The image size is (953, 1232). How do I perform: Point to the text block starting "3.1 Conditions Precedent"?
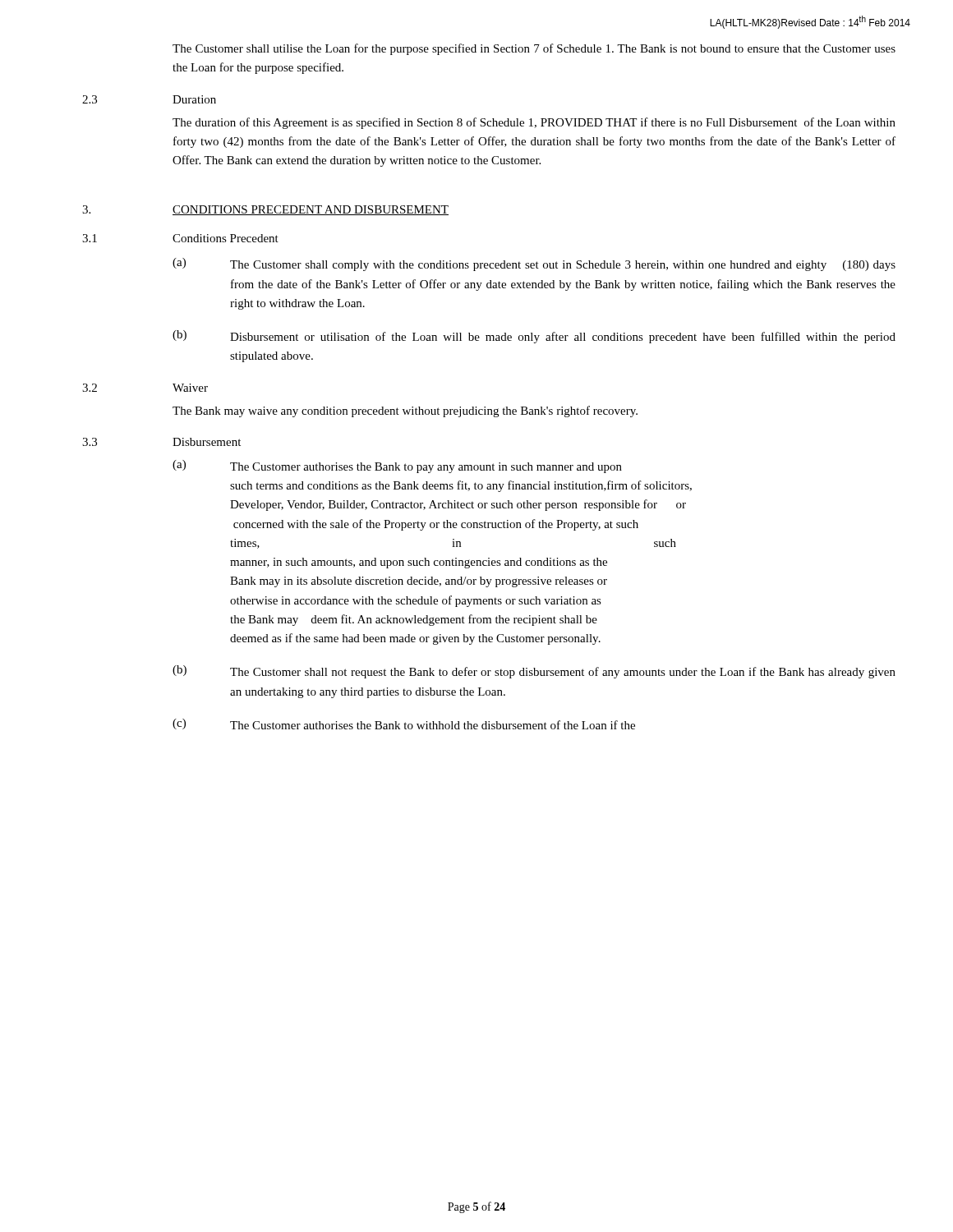pyautogui.click(x=180, y=239)
